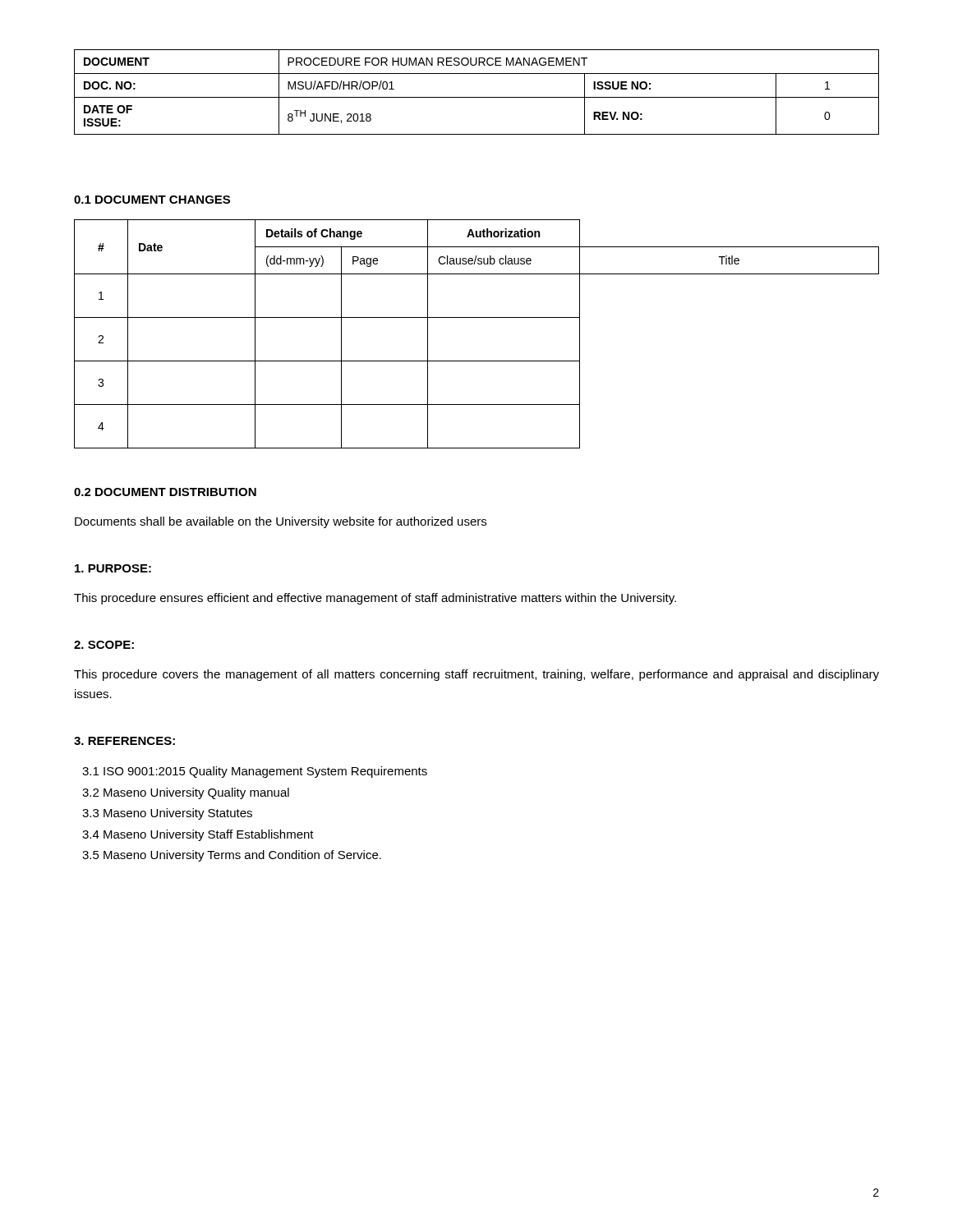The width and height of the screenshot is (953, 1232).
Task: Point to the region starting "This procedure covers the management"
Action: (x=476, y=684)
